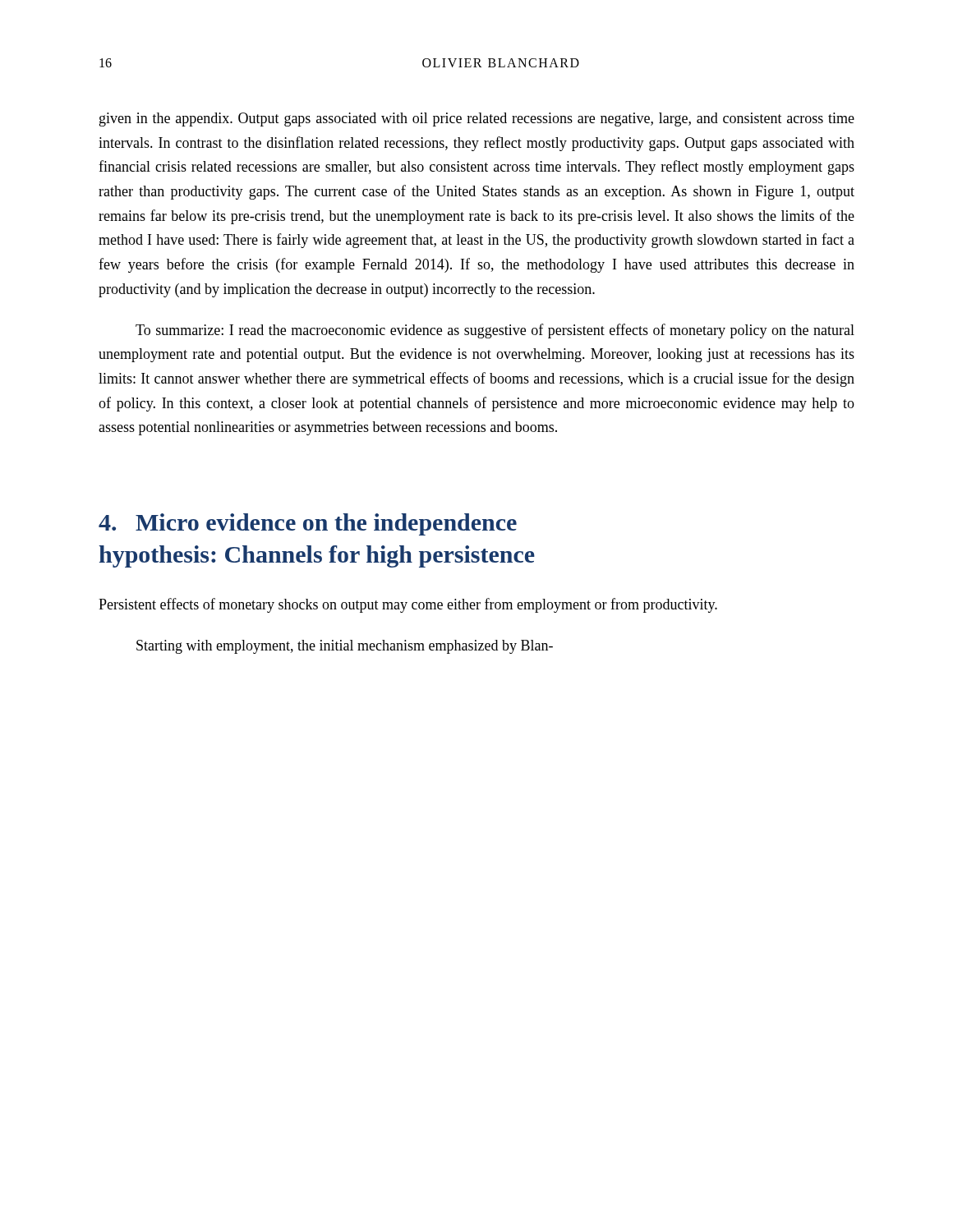The width and height of the screenshot is (953, 1232).
Task: Find the text starting "To summarize: I"
Action: click(476, 379)
